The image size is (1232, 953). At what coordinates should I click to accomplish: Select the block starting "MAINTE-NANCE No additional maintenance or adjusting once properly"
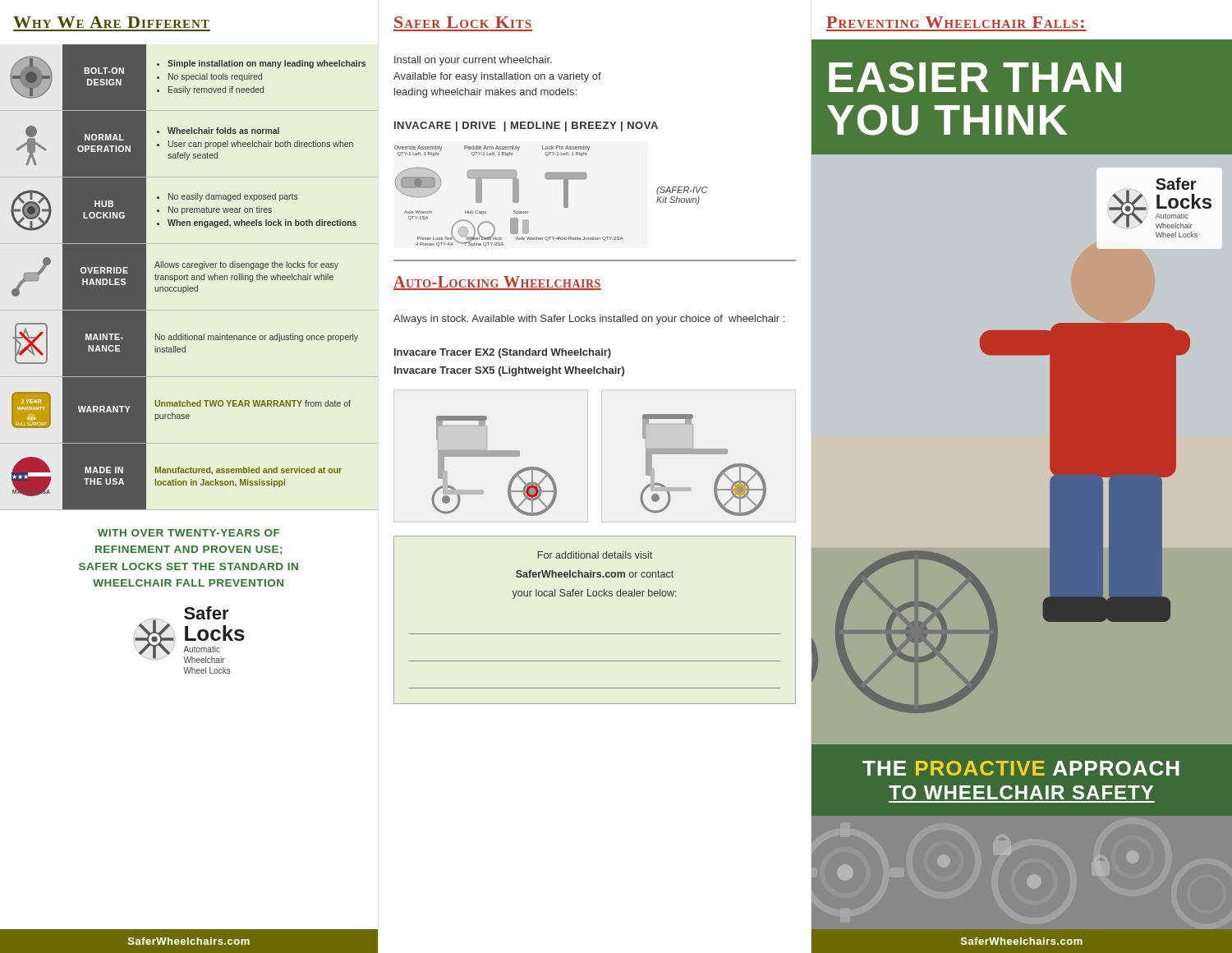(x=189, y=344)
